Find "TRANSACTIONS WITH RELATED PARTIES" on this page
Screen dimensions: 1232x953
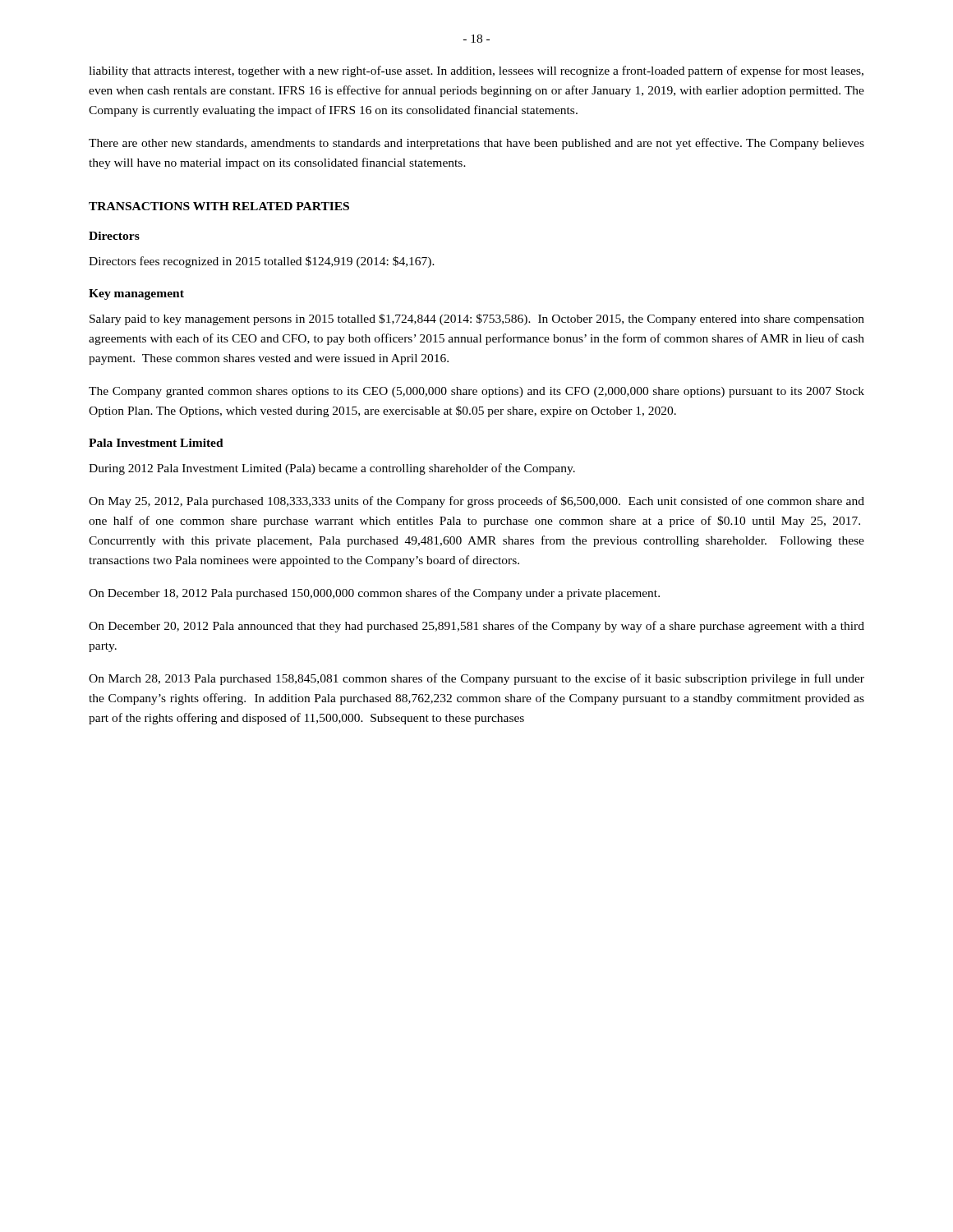coord(219,206)
